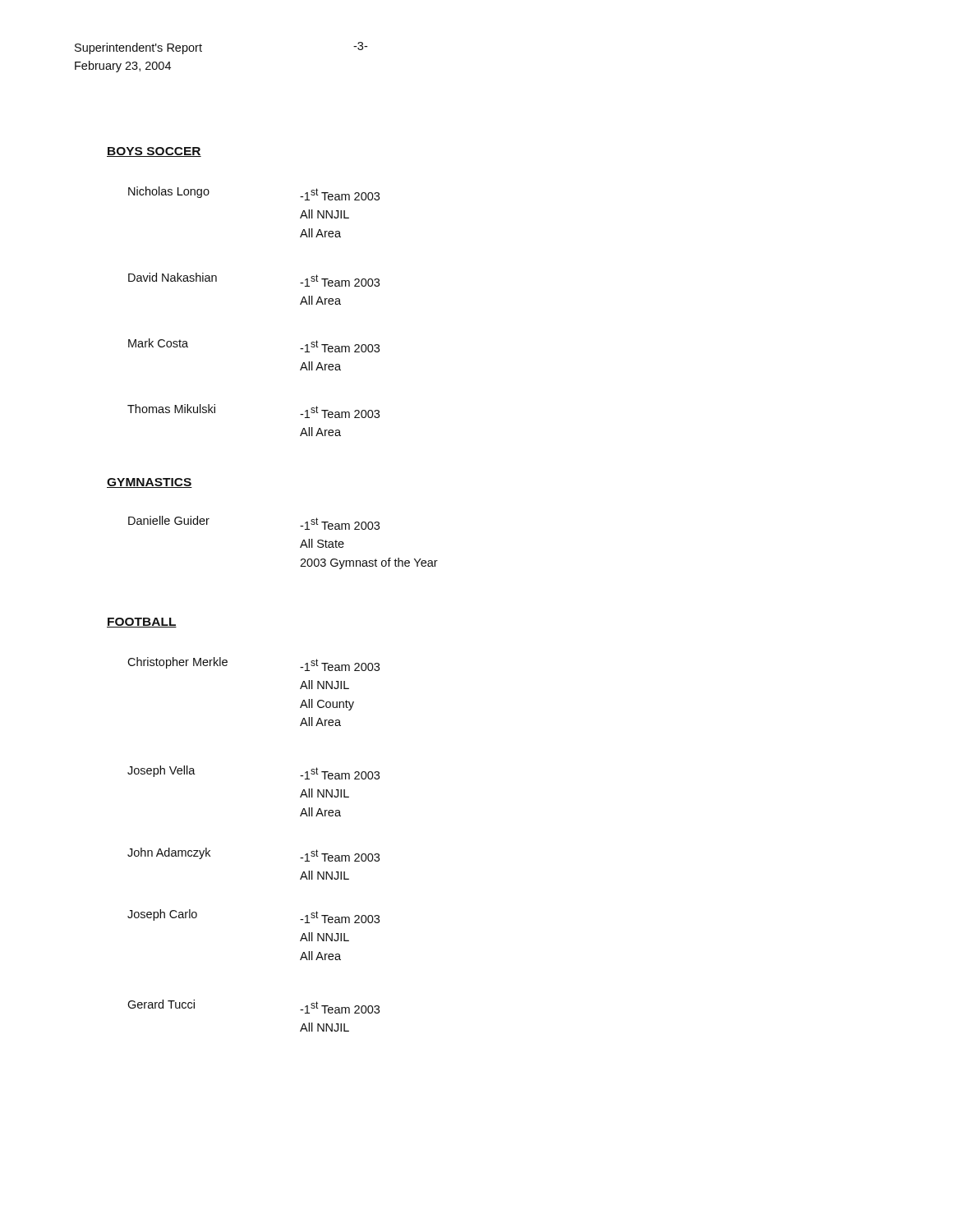Click on the region starting "BOYS SOCCER"

coord(154,151)
